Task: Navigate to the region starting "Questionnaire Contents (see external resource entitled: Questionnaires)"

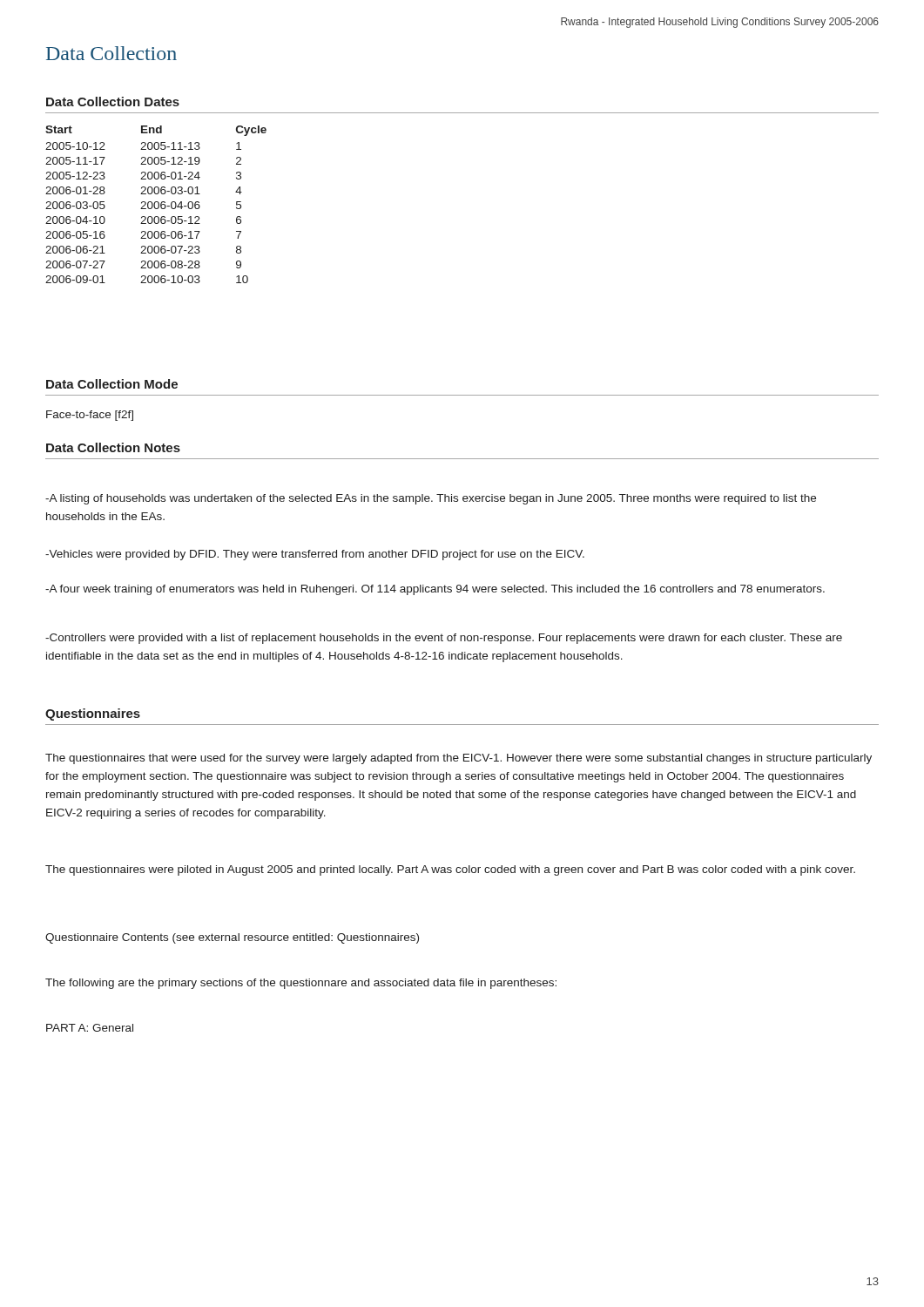Action: [x=232, y=938]
